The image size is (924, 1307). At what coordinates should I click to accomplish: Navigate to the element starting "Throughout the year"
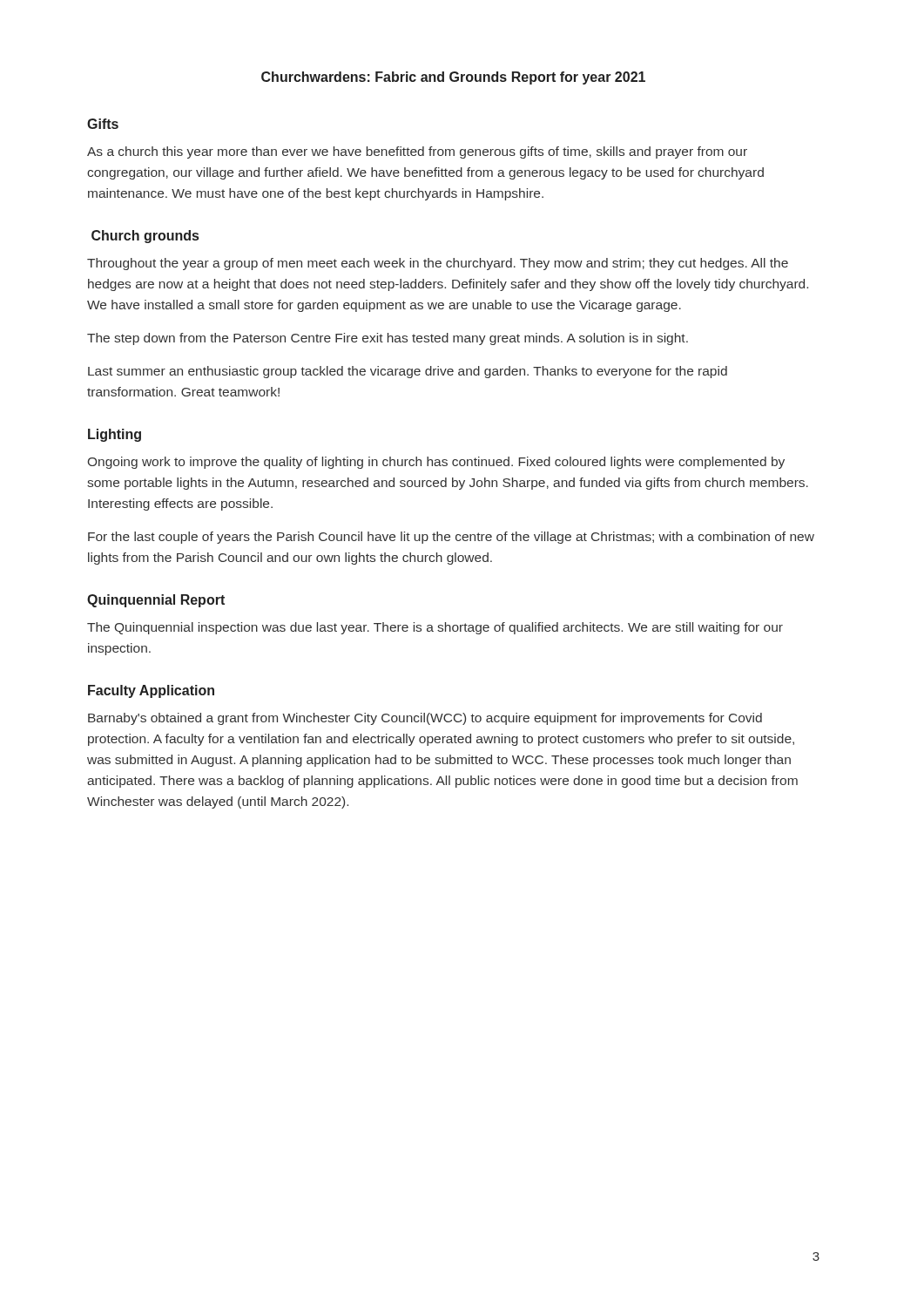coord(448,284)
